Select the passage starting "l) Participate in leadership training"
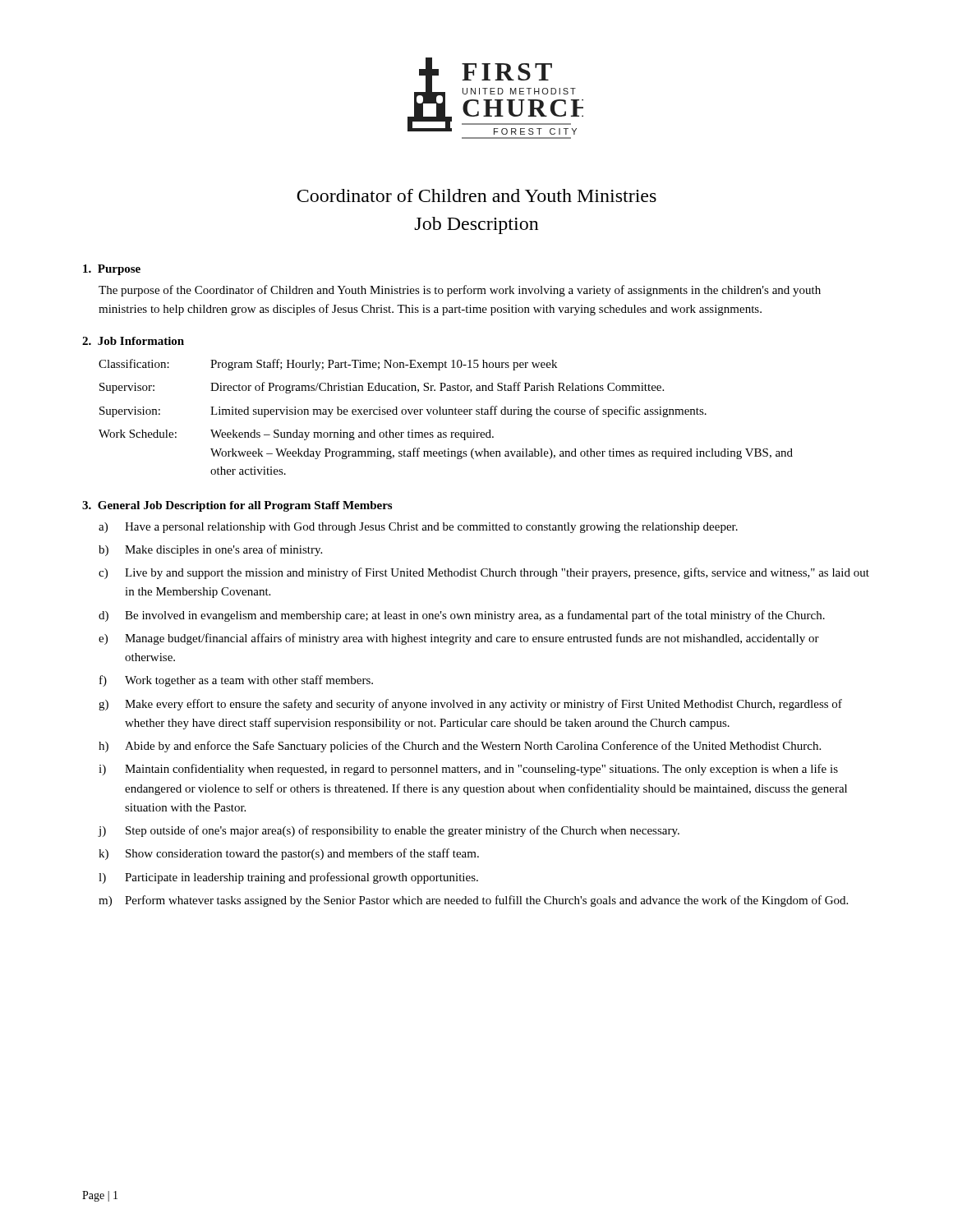The height and width of the screenshot is (1232, 953). tap(485, 877)
